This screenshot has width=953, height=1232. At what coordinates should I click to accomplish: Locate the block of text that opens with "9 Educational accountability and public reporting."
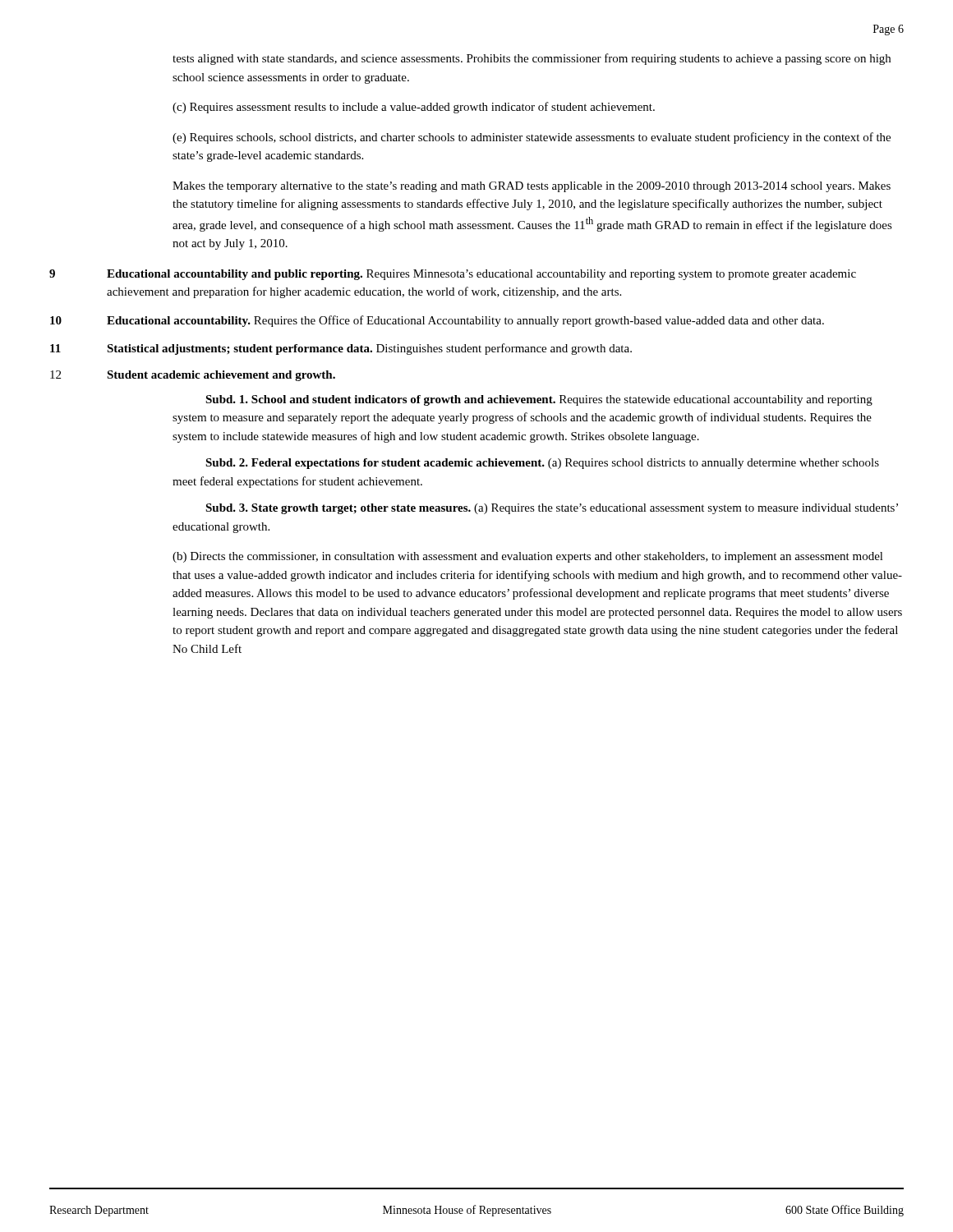click(x=476, y=282)
